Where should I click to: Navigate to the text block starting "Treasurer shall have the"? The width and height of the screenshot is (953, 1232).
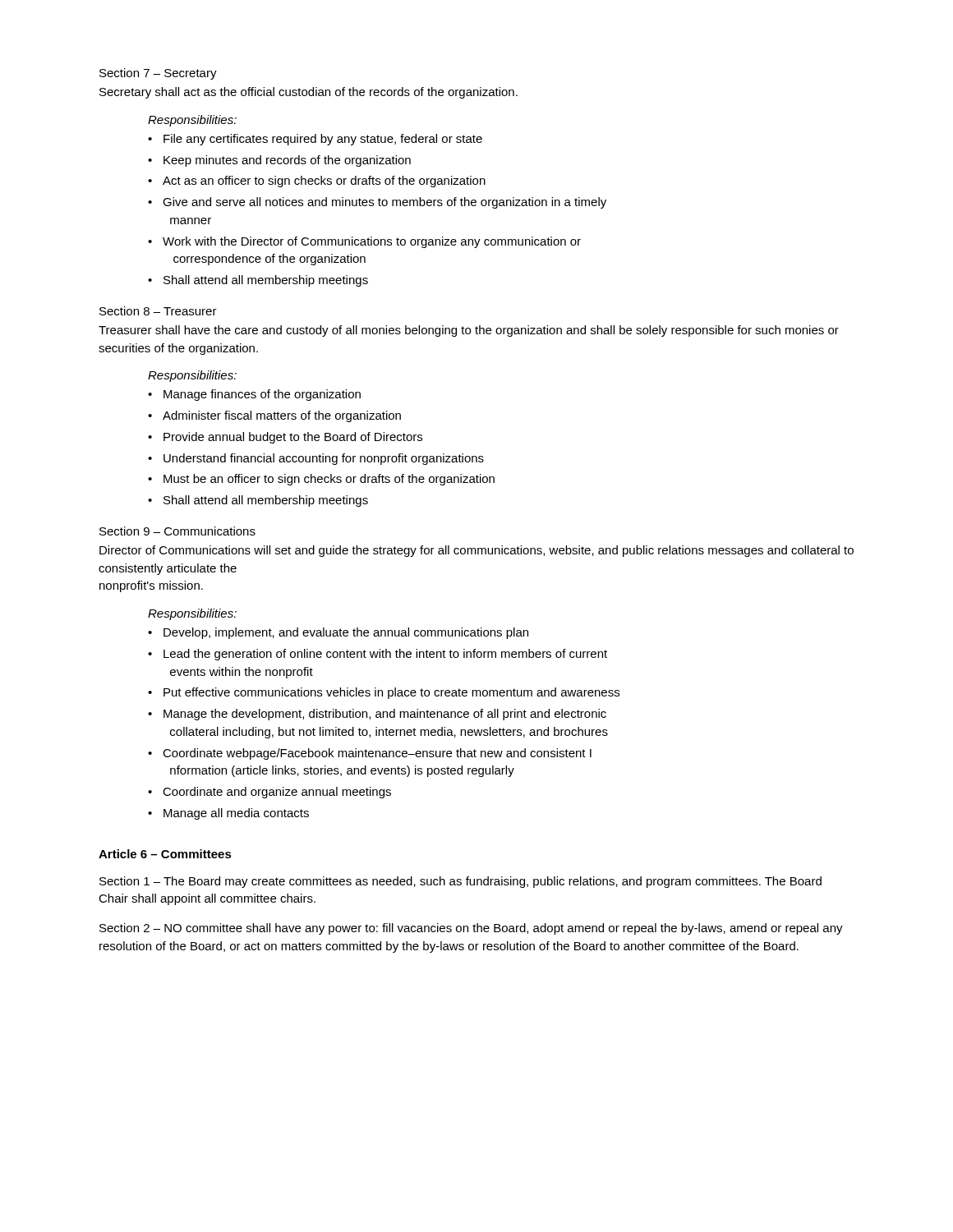coord(469,338)
